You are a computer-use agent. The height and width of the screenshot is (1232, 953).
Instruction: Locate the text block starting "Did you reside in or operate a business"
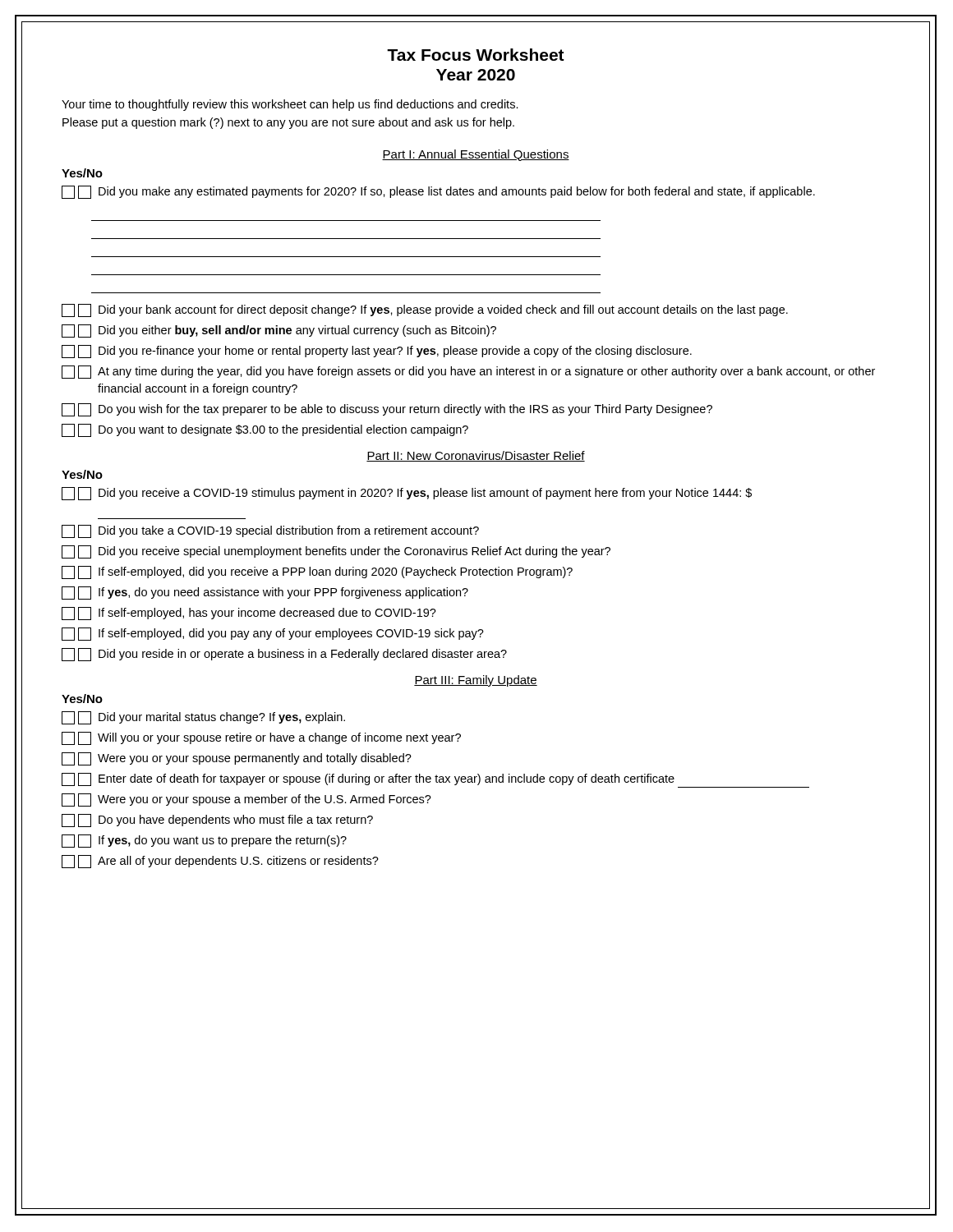click(284, 654)
